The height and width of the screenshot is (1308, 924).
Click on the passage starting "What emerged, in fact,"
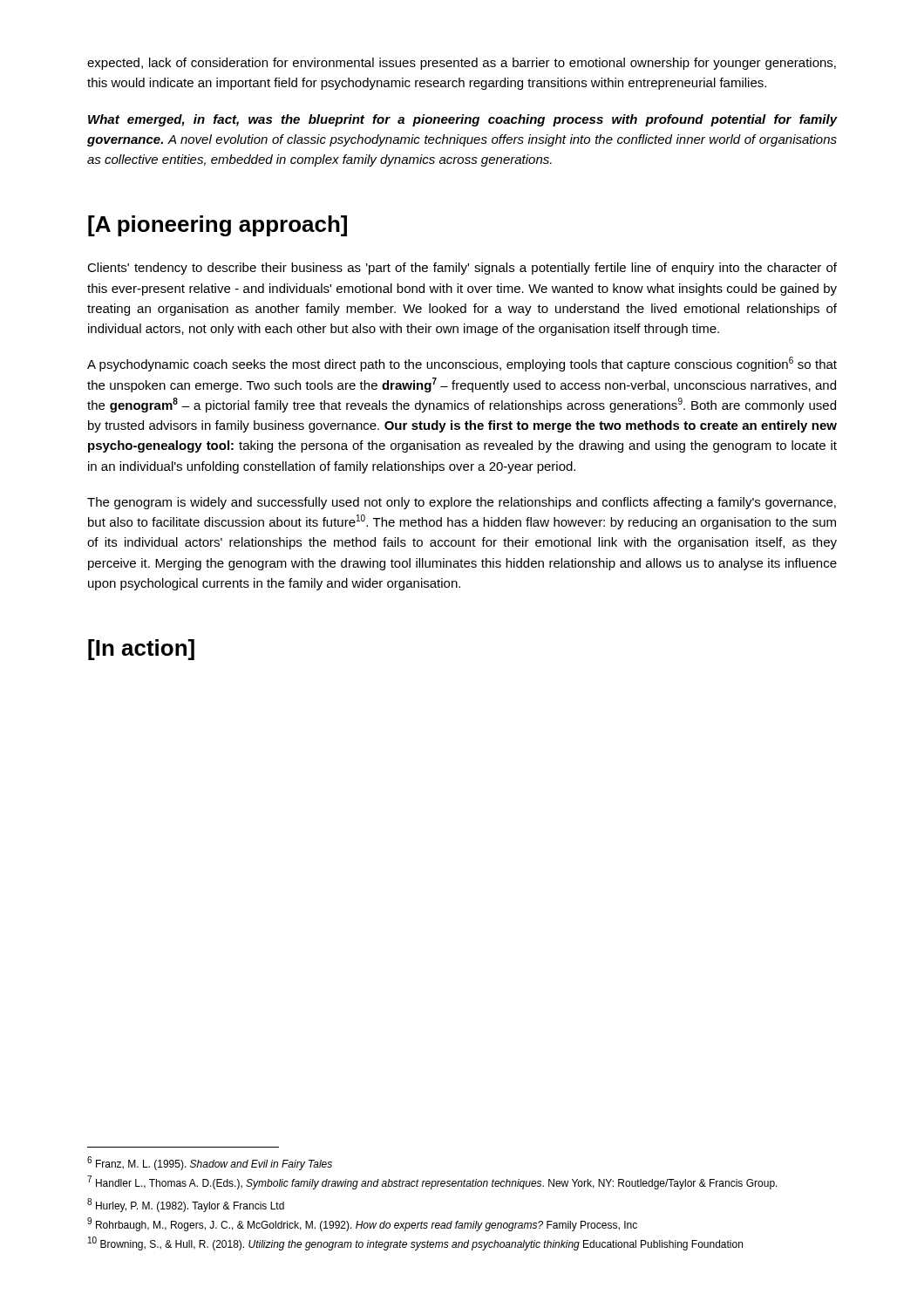[462, 139]
